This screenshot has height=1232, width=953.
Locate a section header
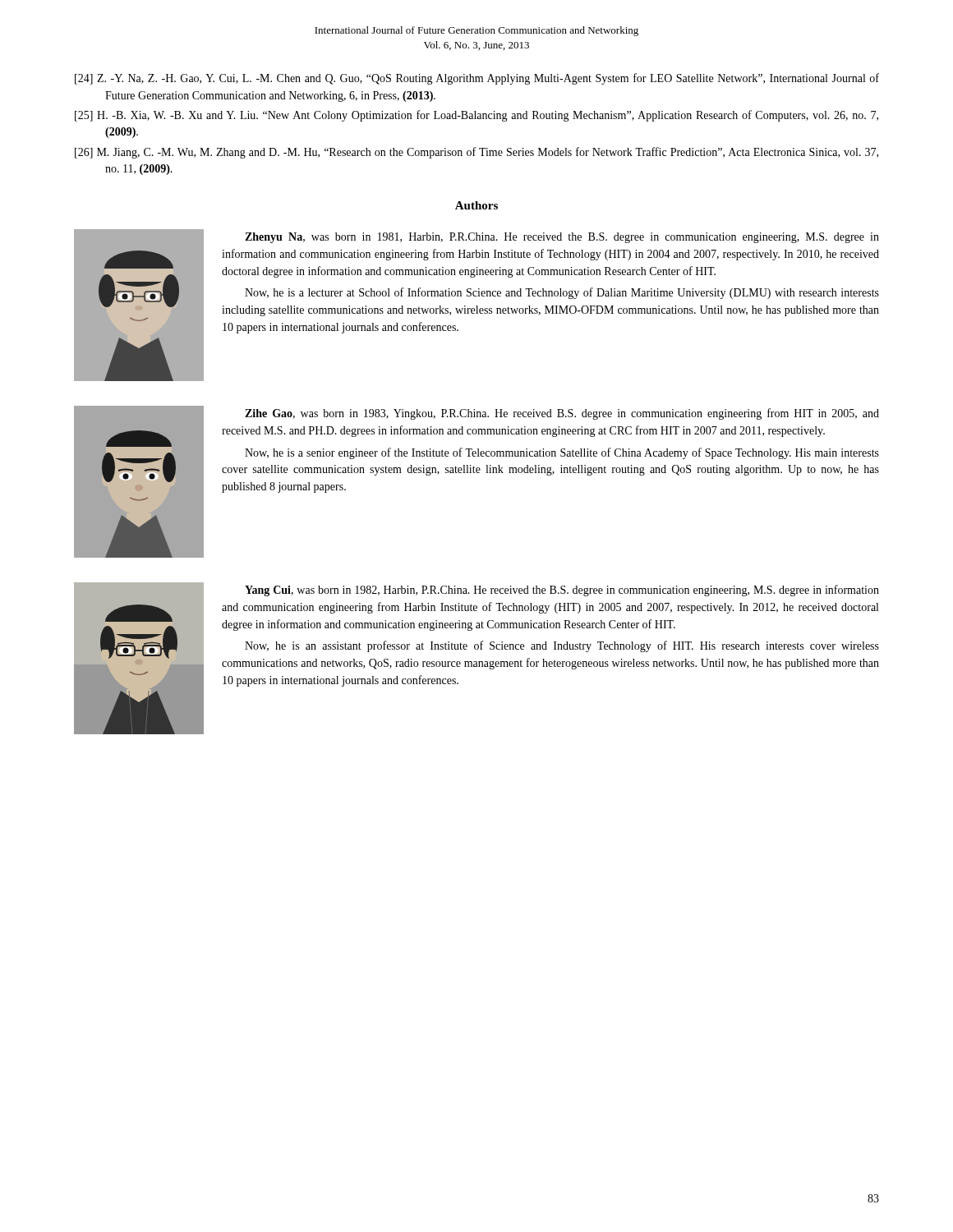click(476, 205)
